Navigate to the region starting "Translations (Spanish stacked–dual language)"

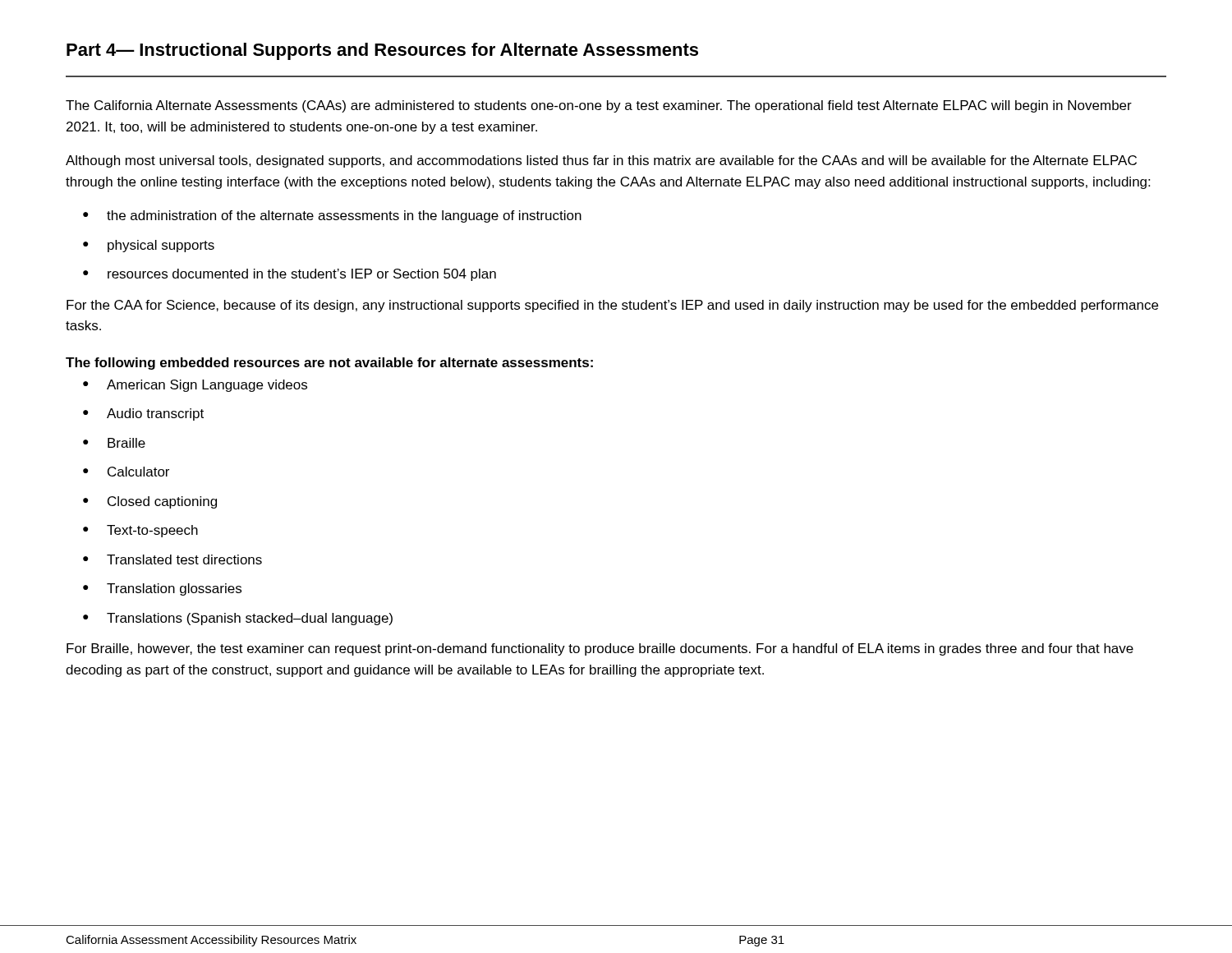[250, 618]
